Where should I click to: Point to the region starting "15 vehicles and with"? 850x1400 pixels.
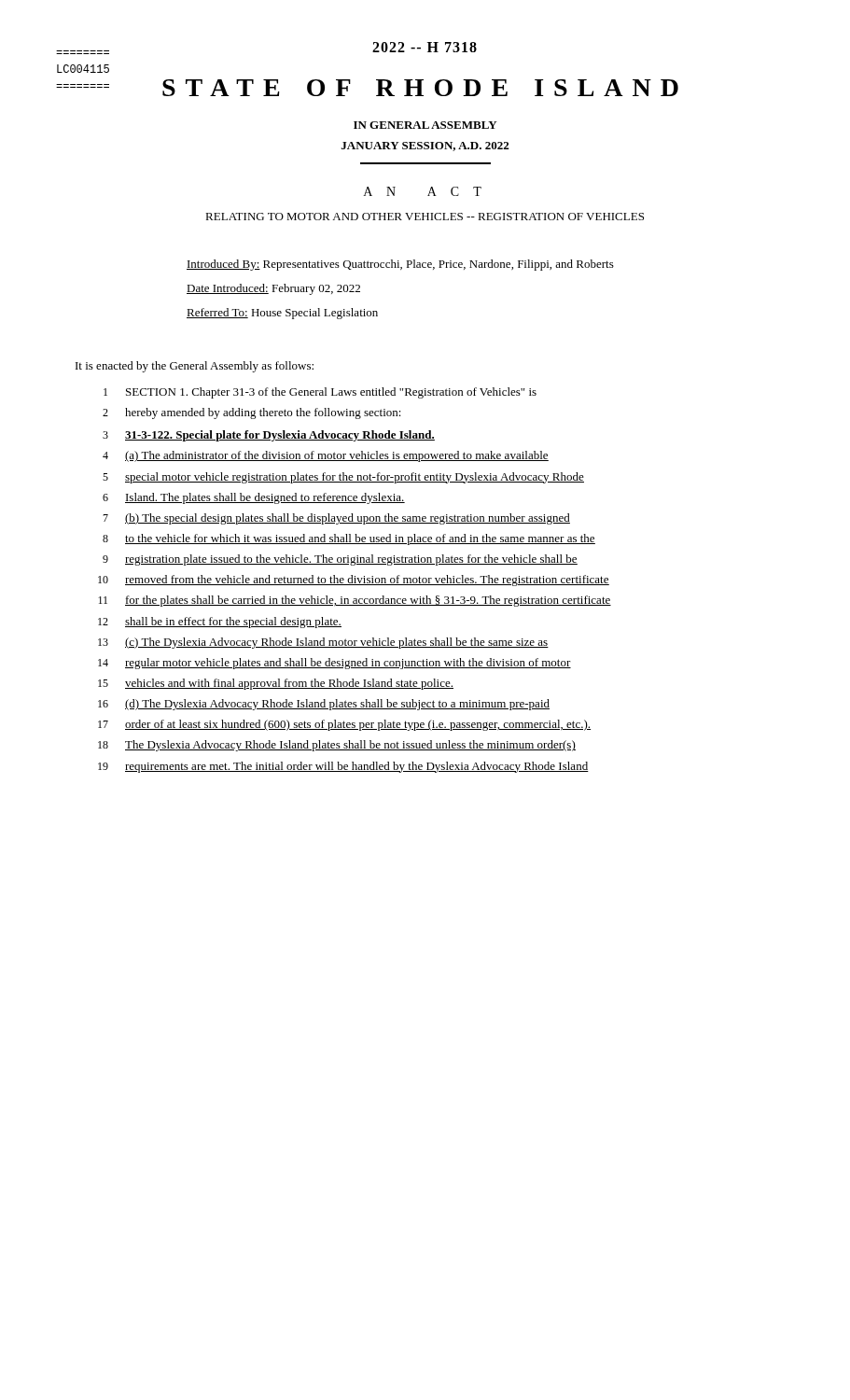point(264,683)
